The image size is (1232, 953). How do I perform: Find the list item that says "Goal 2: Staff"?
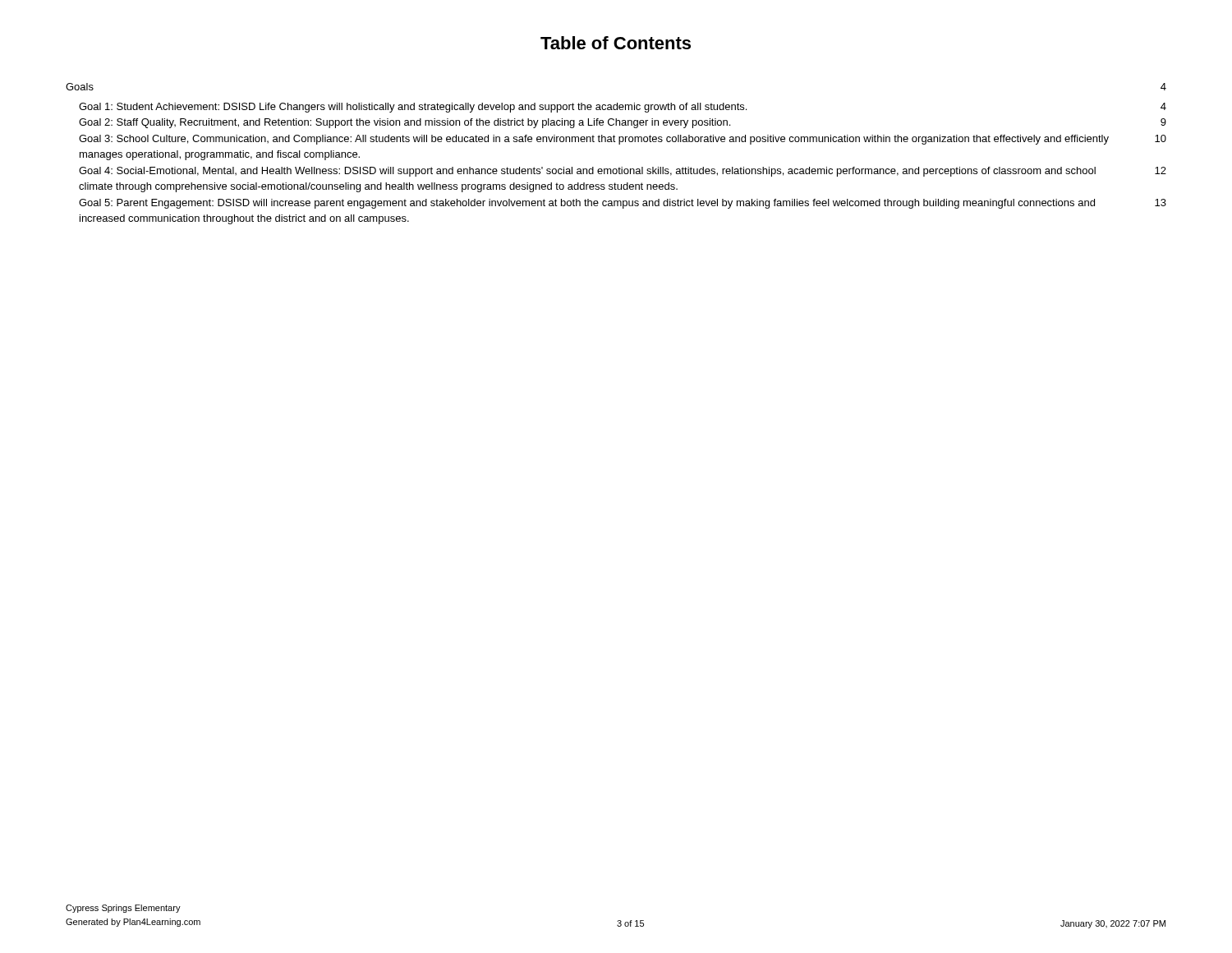[x=616, y=122]
